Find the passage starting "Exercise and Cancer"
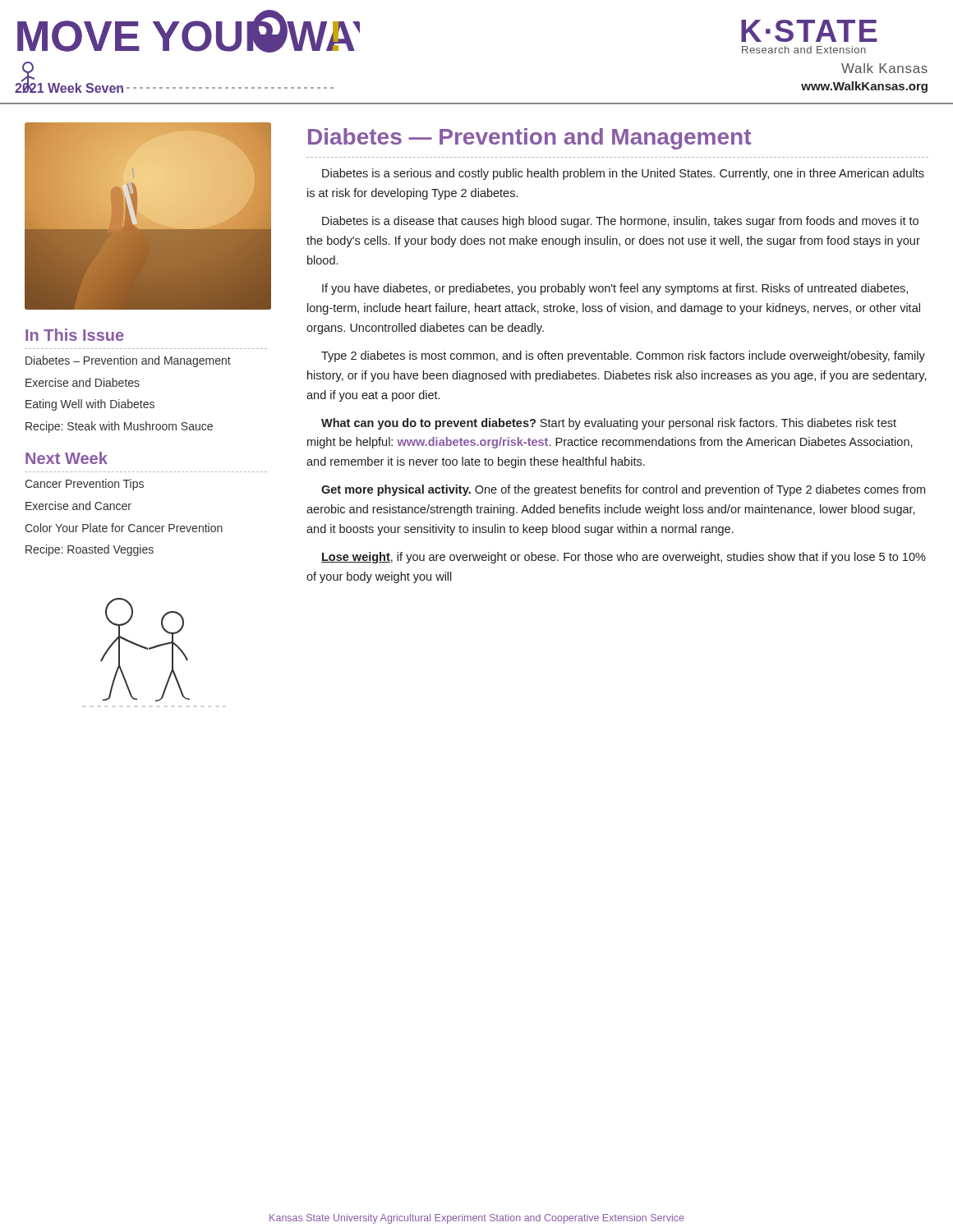953x1232 pixels. [x=78, y=506]
